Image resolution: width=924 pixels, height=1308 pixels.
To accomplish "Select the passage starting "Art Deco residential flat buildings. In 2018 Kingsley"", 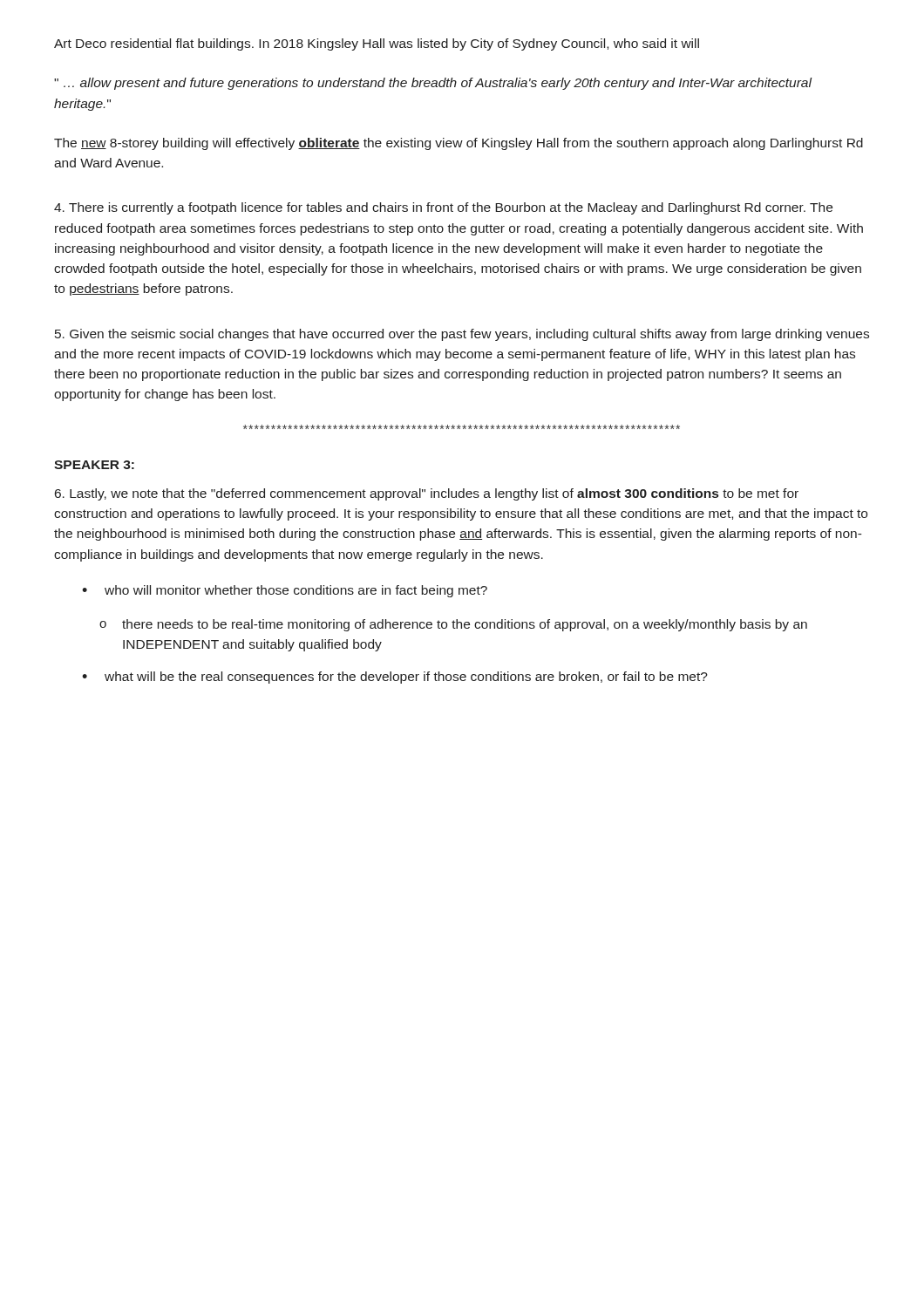I will [377, 43].
